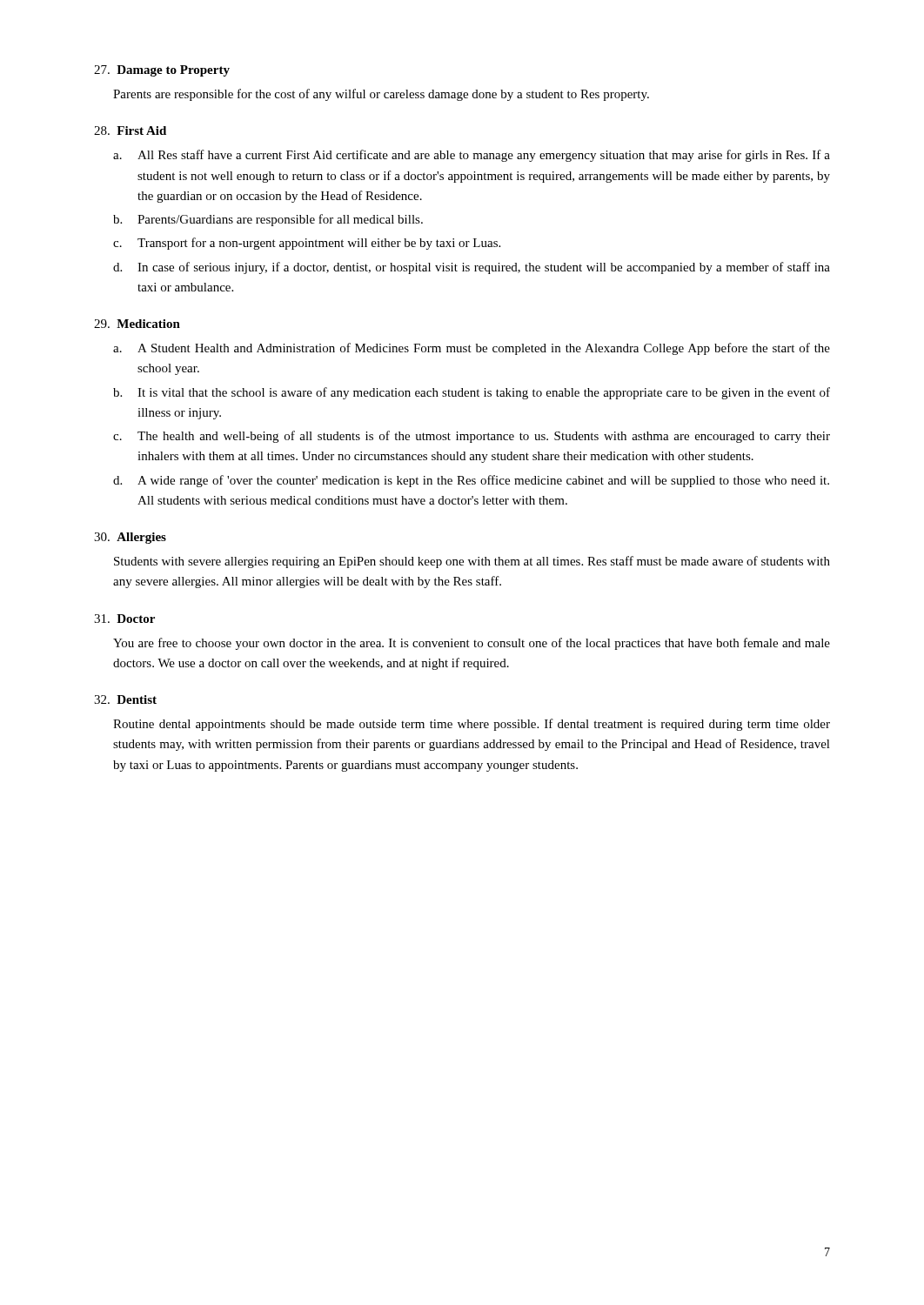924x1305 pixels.
Task: Where is the passage that starts "d. In case of"?
Action: [x=472, y=277]
